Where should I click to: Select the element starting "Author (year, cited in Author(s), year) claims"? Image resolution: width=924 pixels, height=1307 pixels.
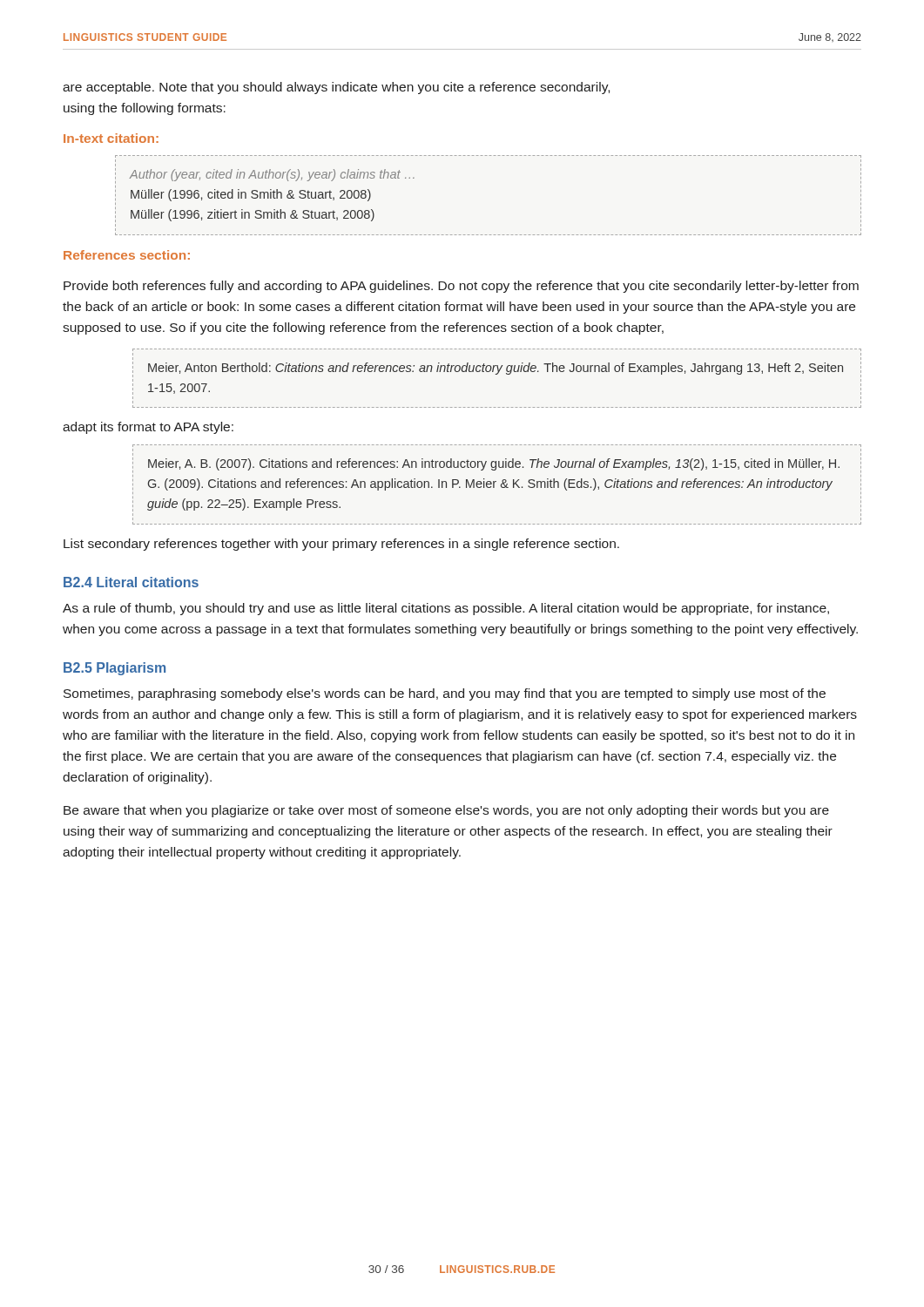pyautogui.click(x=273, y=194)
